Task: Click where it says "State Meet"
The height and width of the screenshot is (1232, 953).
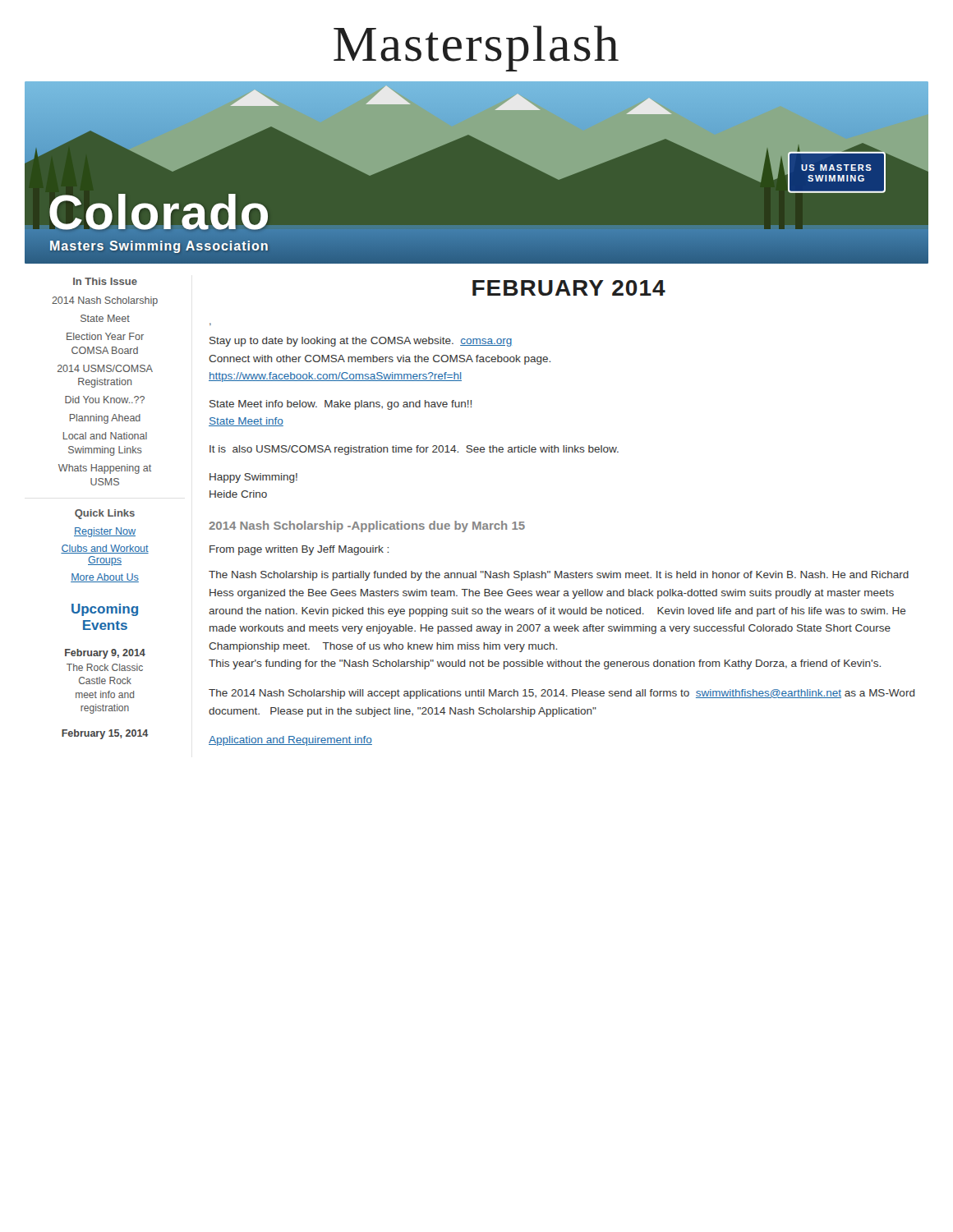Action: click(105, 319)
